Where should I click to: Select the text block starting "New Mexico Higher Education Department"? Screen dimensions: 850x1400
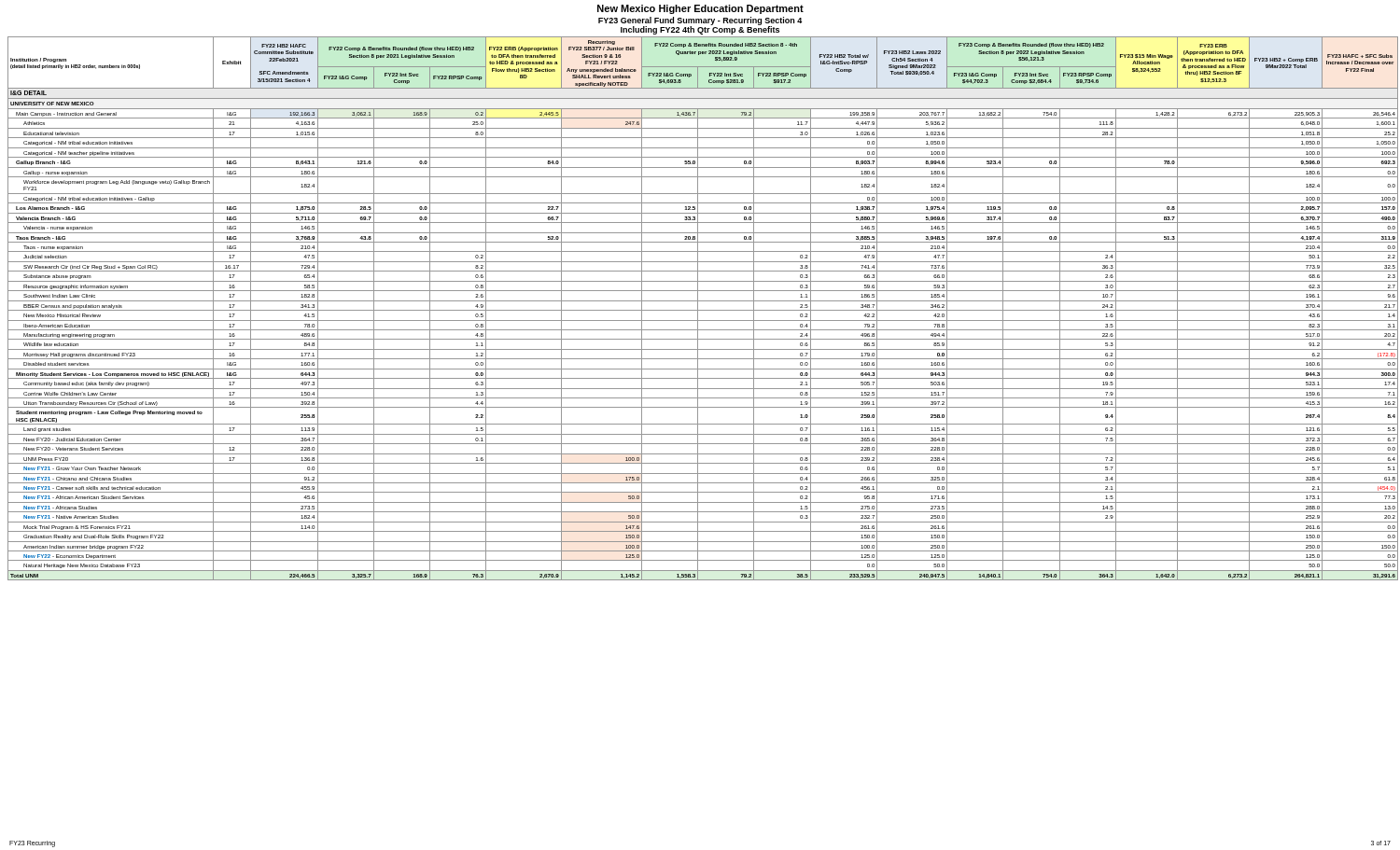700,8
